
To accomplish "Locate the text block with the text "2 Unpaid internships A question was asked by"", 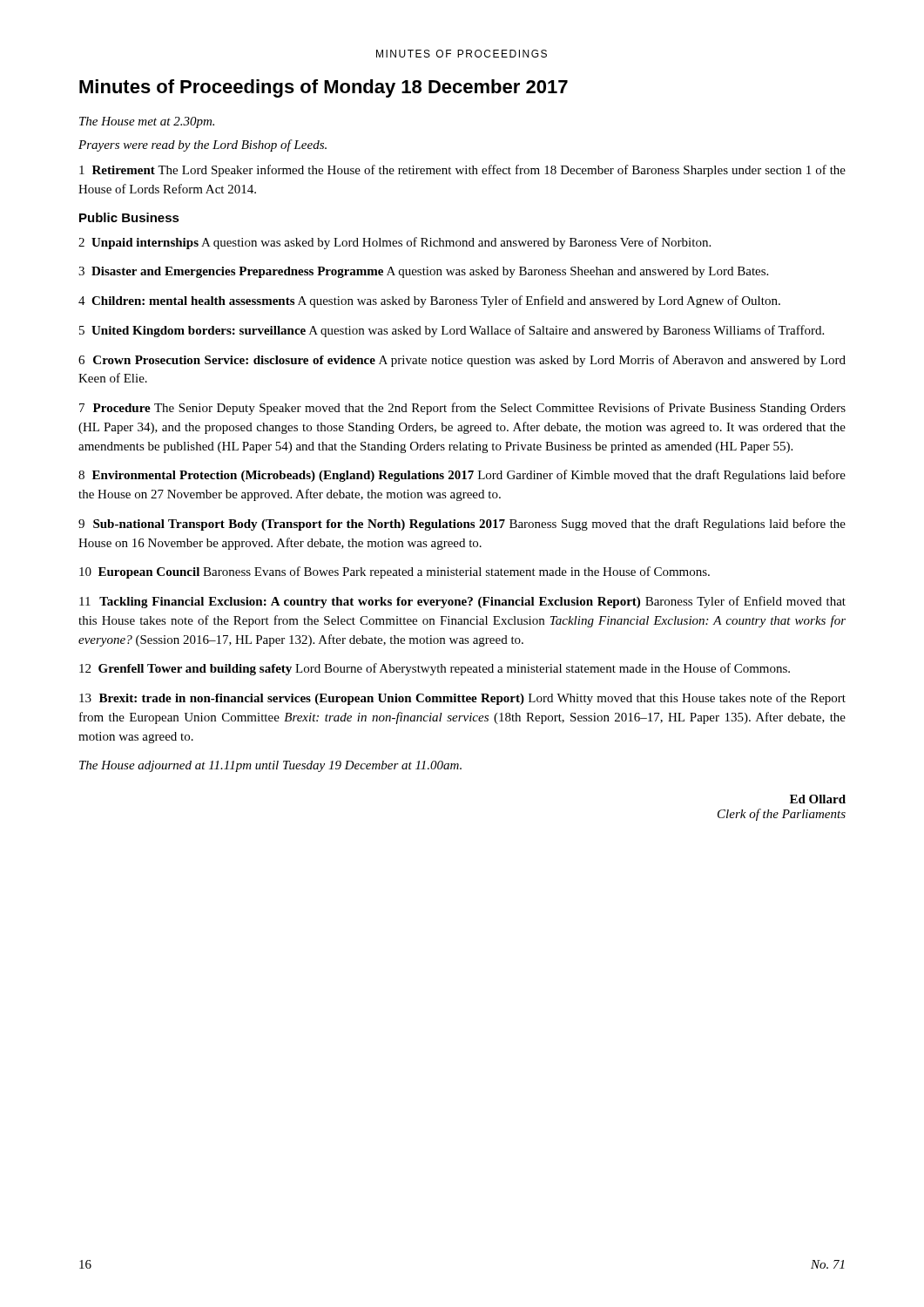I will tap(395, 242).
